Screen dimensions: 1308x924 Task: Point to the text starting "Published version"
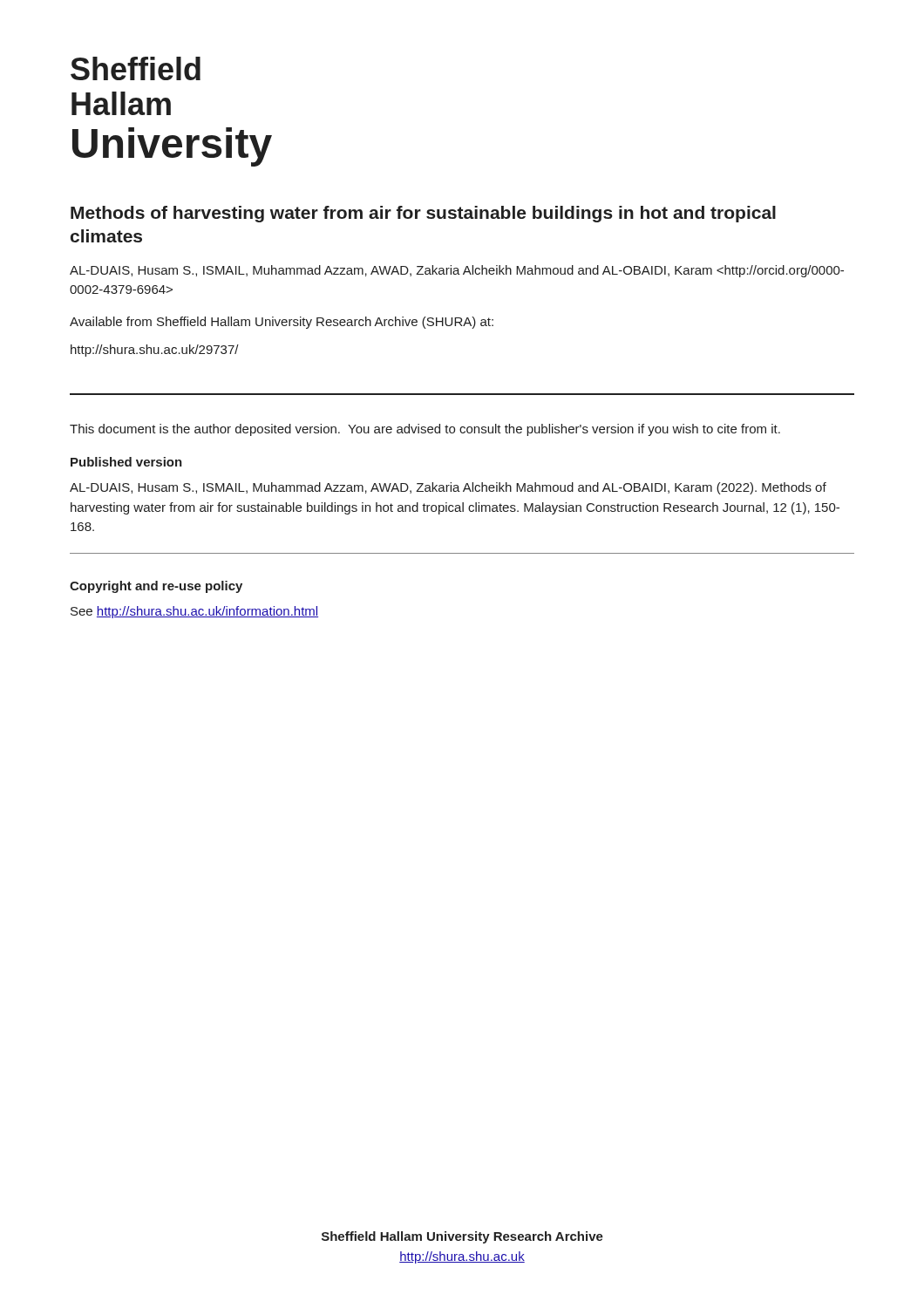pyautogui.click(x=126, y=462)
